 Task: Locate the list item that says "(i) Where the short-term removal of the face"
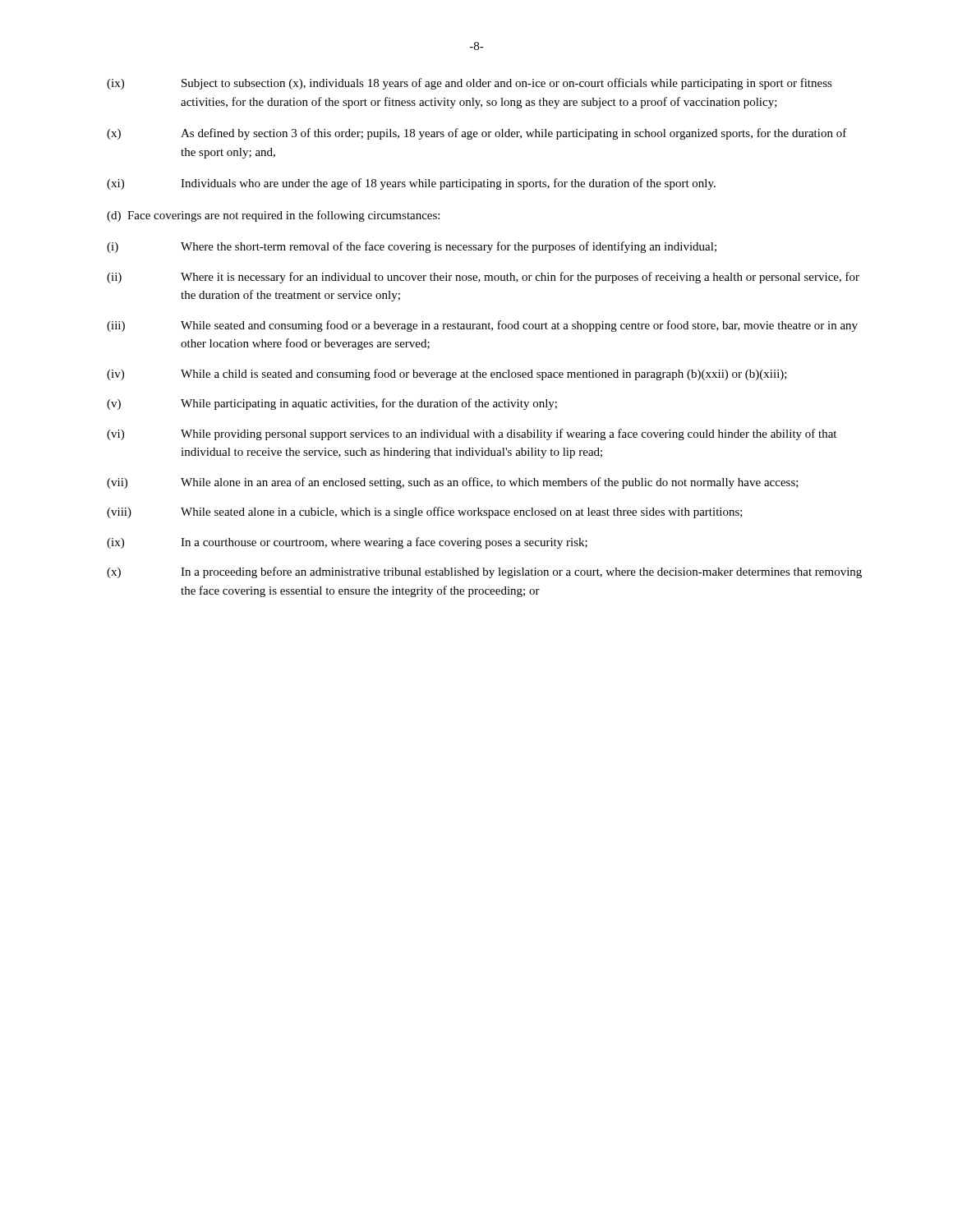click(x=485, y=247)
